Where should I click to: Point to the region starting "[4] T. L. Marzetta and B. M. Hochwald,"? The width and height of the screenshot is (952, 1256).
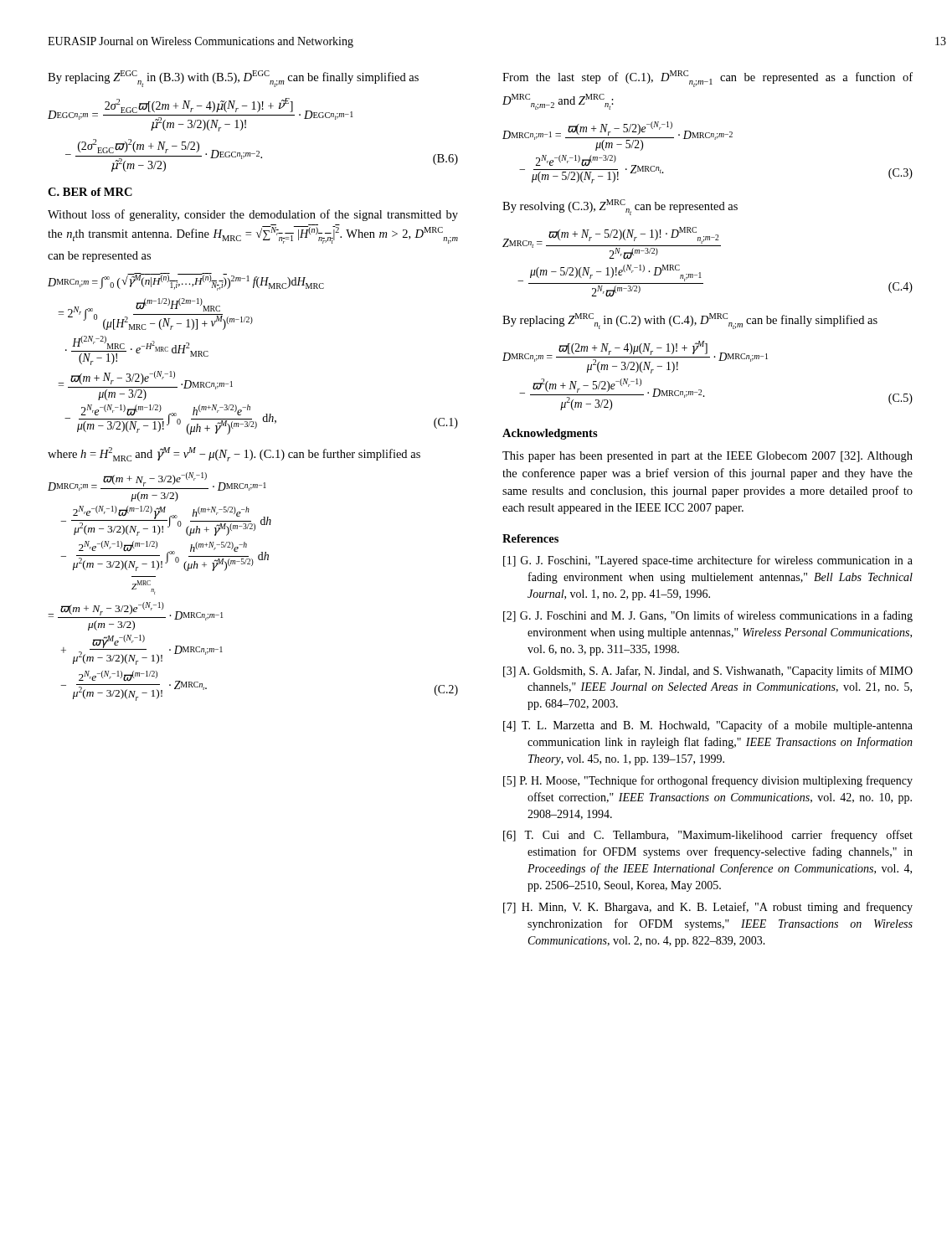tap(708, 742)
